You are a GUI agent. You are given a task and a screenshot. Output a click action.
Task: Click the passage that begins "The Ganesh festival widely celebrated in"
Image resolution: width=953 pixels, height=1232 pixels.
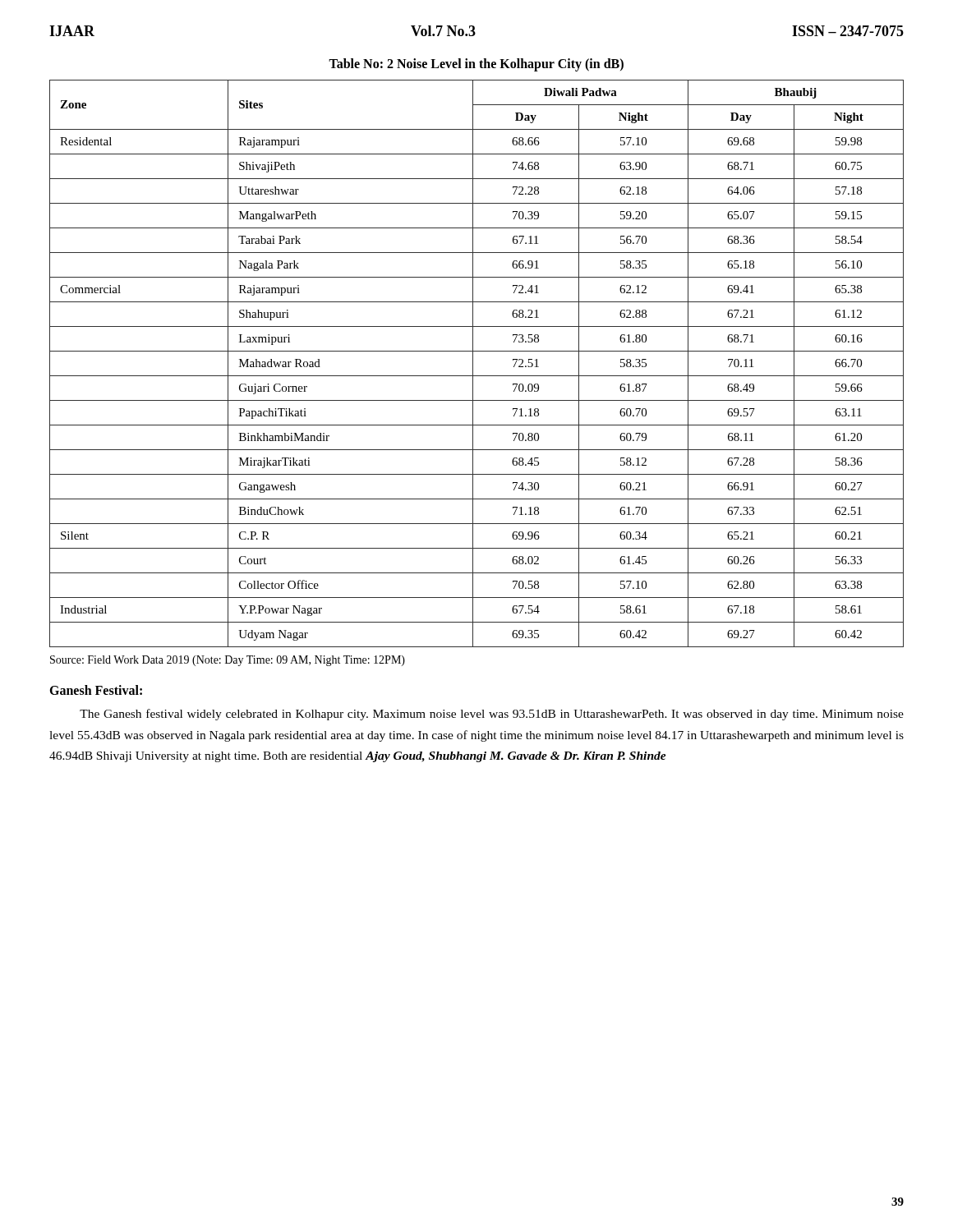pyautogui.click(x=476, y=734)
